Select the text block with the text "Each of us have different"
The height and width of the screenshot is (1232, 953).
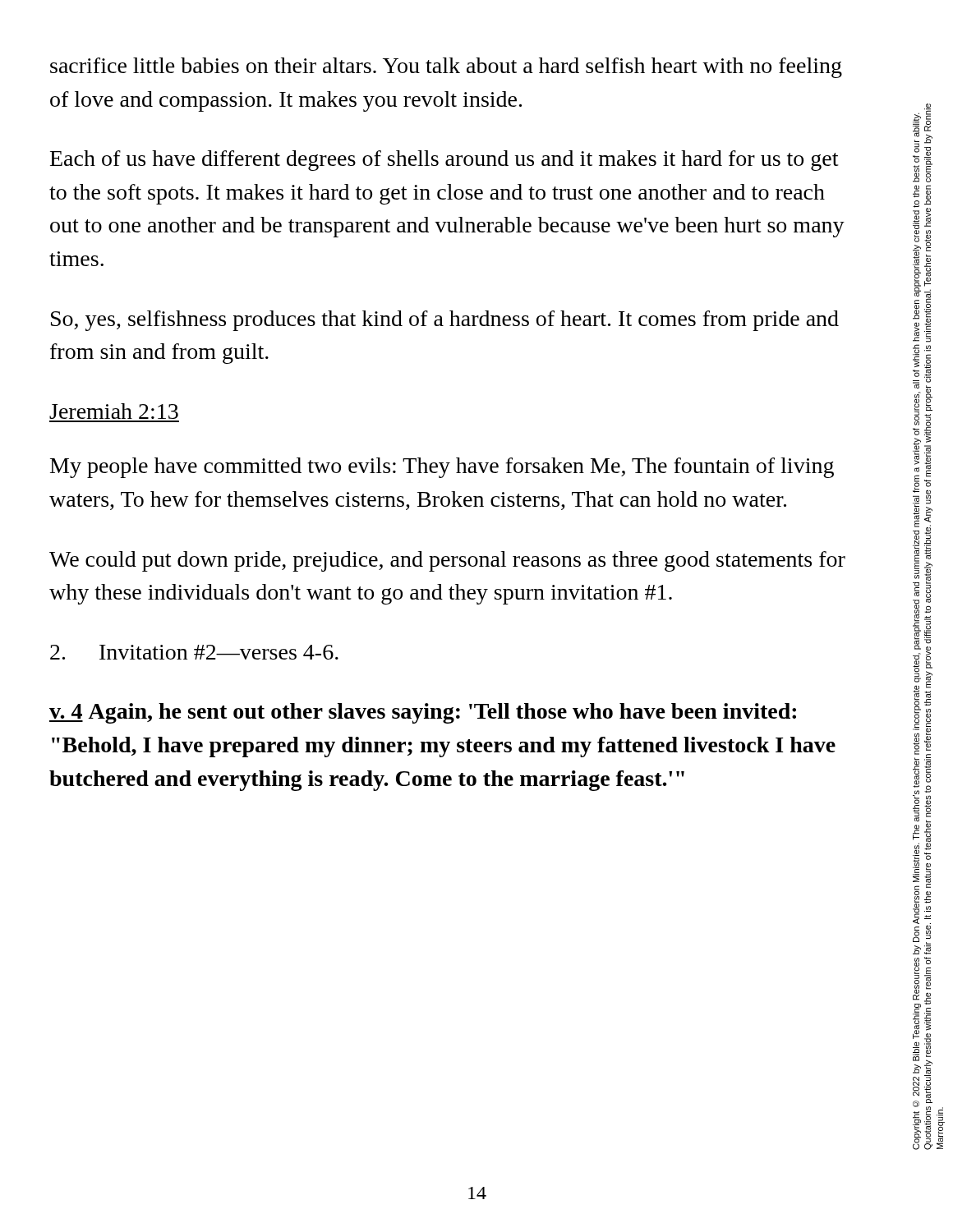(x=447, y=208)
